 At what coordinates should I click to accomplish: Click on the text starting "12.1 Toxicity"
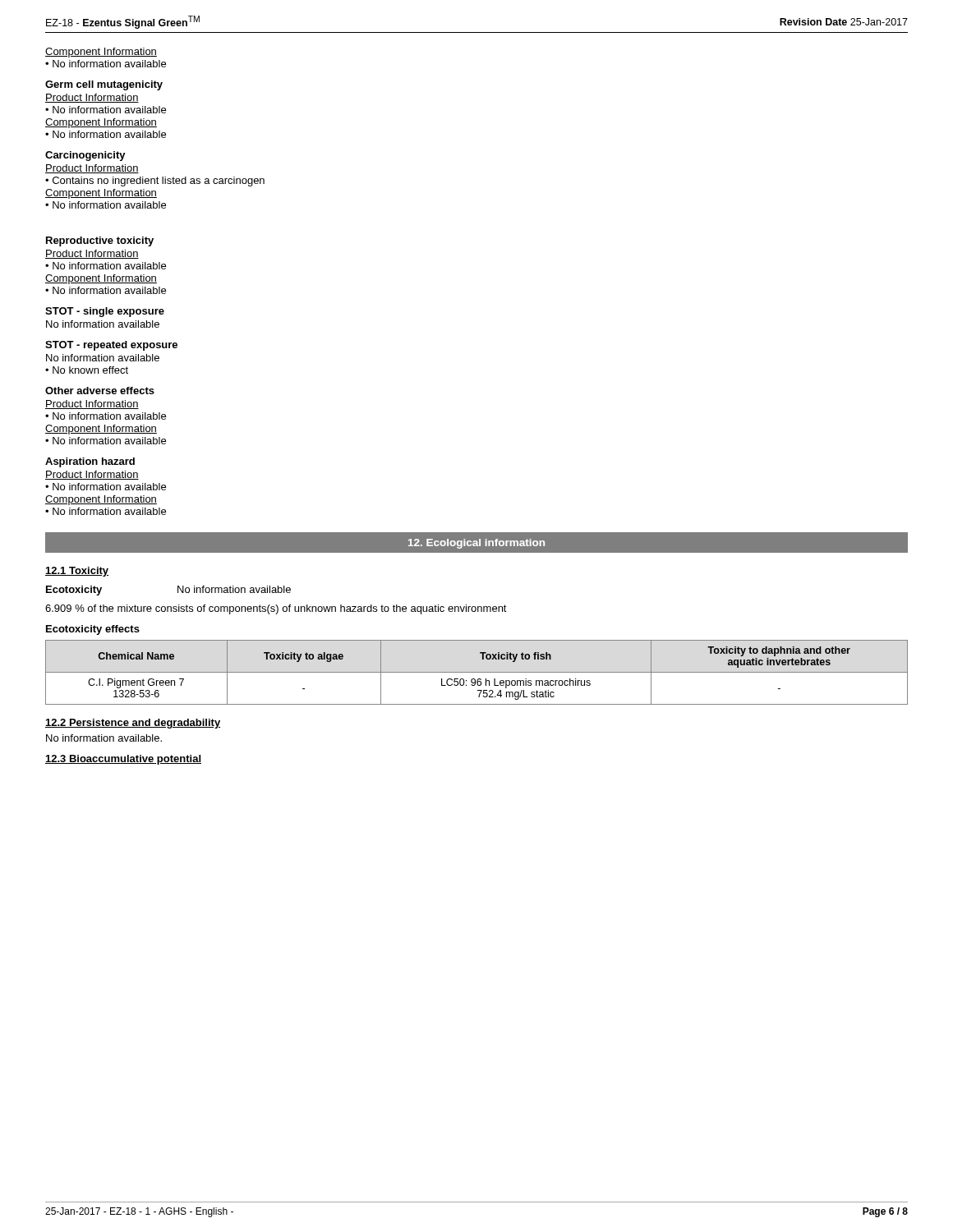tap(77, 570)
